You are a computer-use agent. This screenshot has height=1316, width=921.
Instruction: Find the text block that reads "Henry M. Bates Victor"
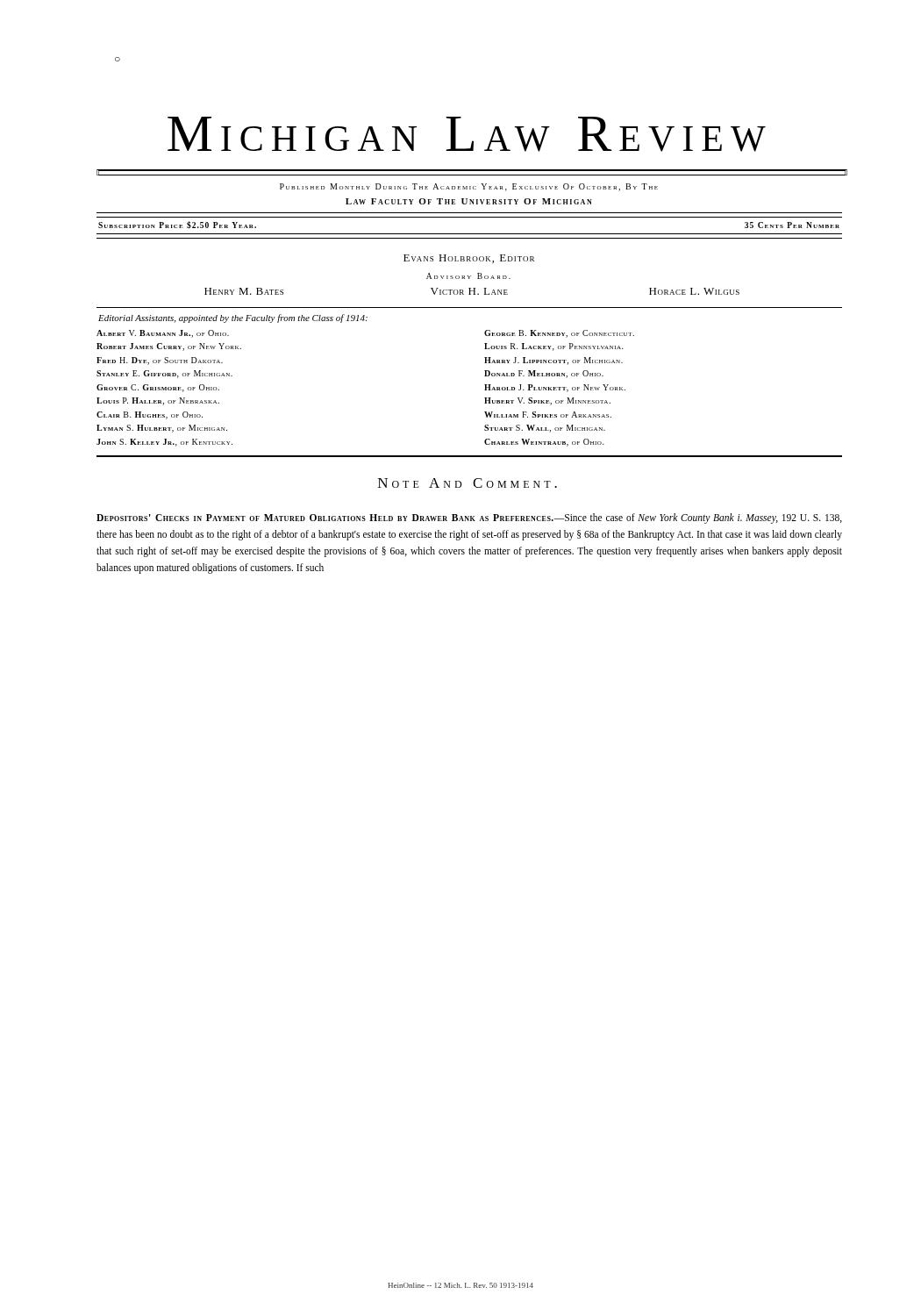click(469, 291)
